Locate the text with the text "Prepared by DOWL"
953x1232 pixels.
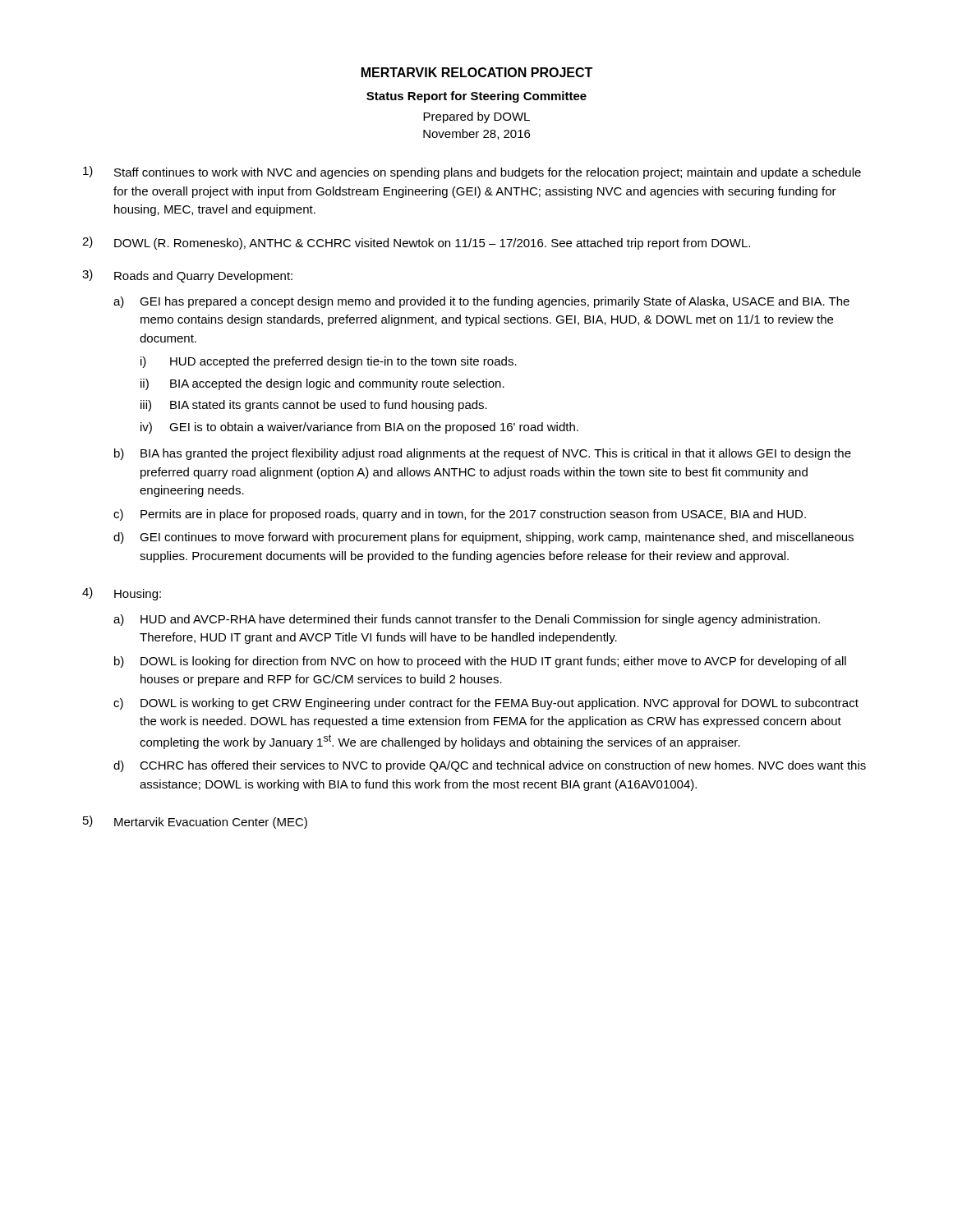(x=476, y=116)
